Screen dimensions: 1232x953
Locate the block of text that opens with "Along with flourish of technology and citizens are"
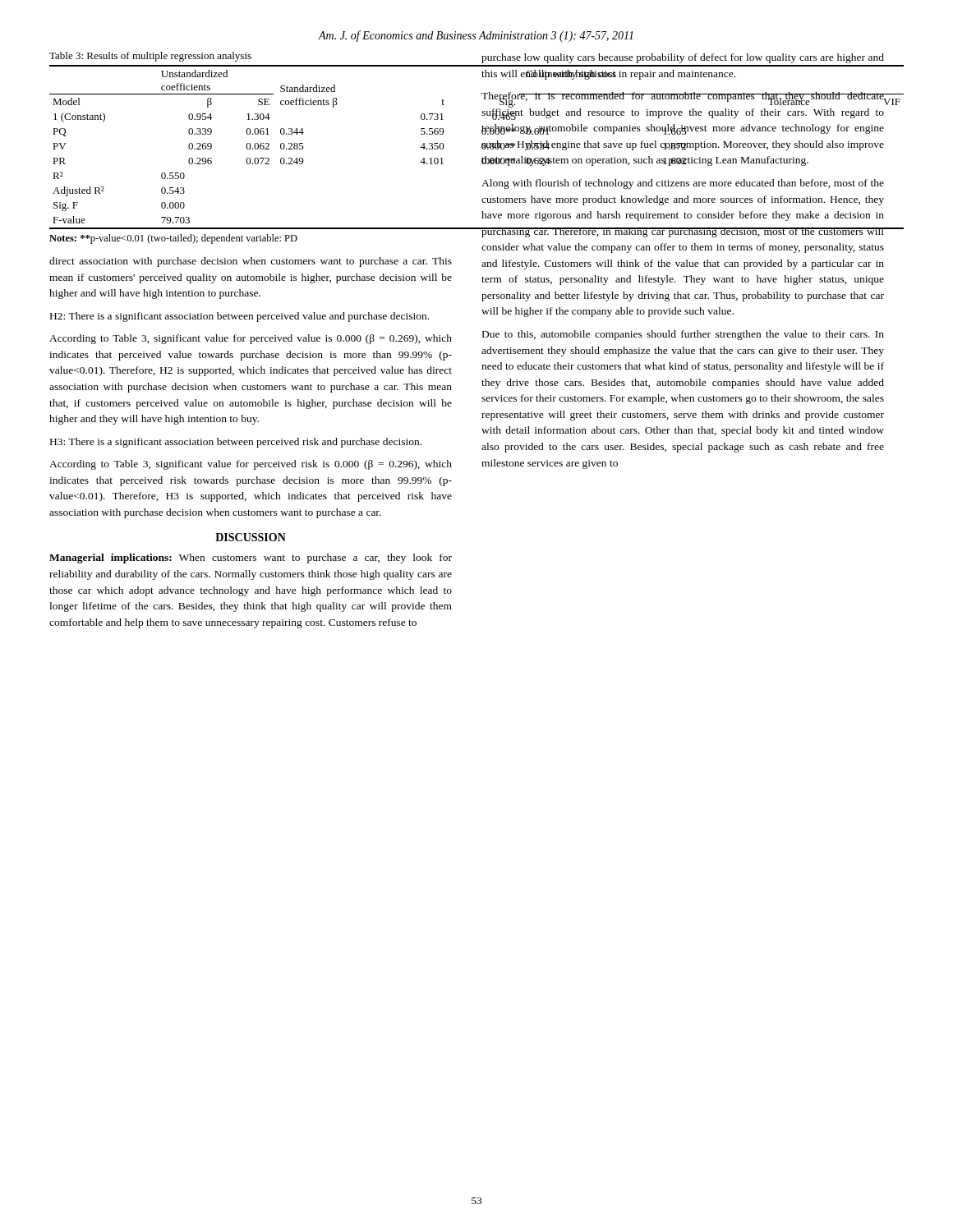[683, 247]
